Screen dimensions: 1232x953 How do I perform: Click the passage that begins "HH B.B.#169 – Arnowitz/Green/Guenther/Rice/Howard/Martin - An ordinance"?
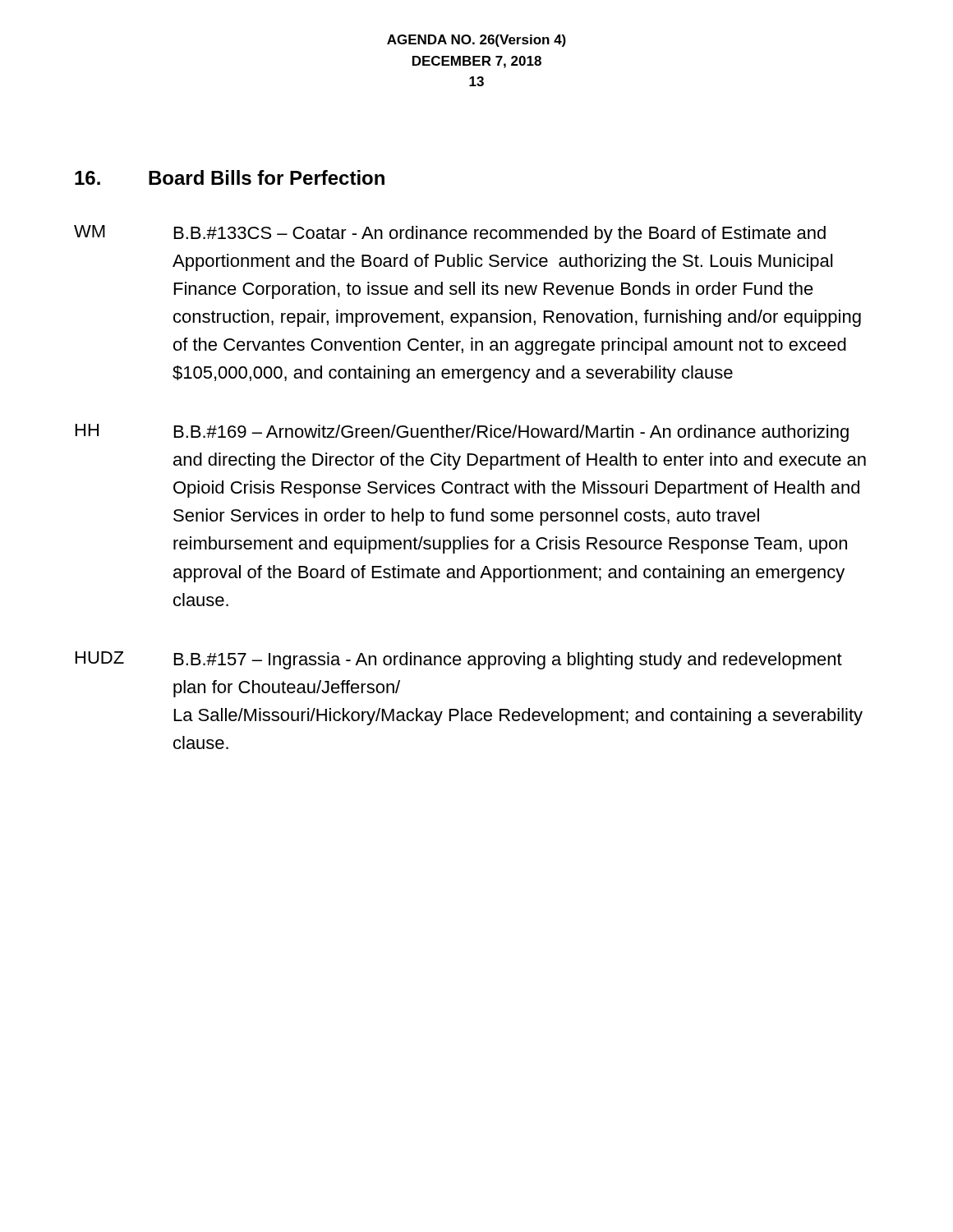point(476,516)
